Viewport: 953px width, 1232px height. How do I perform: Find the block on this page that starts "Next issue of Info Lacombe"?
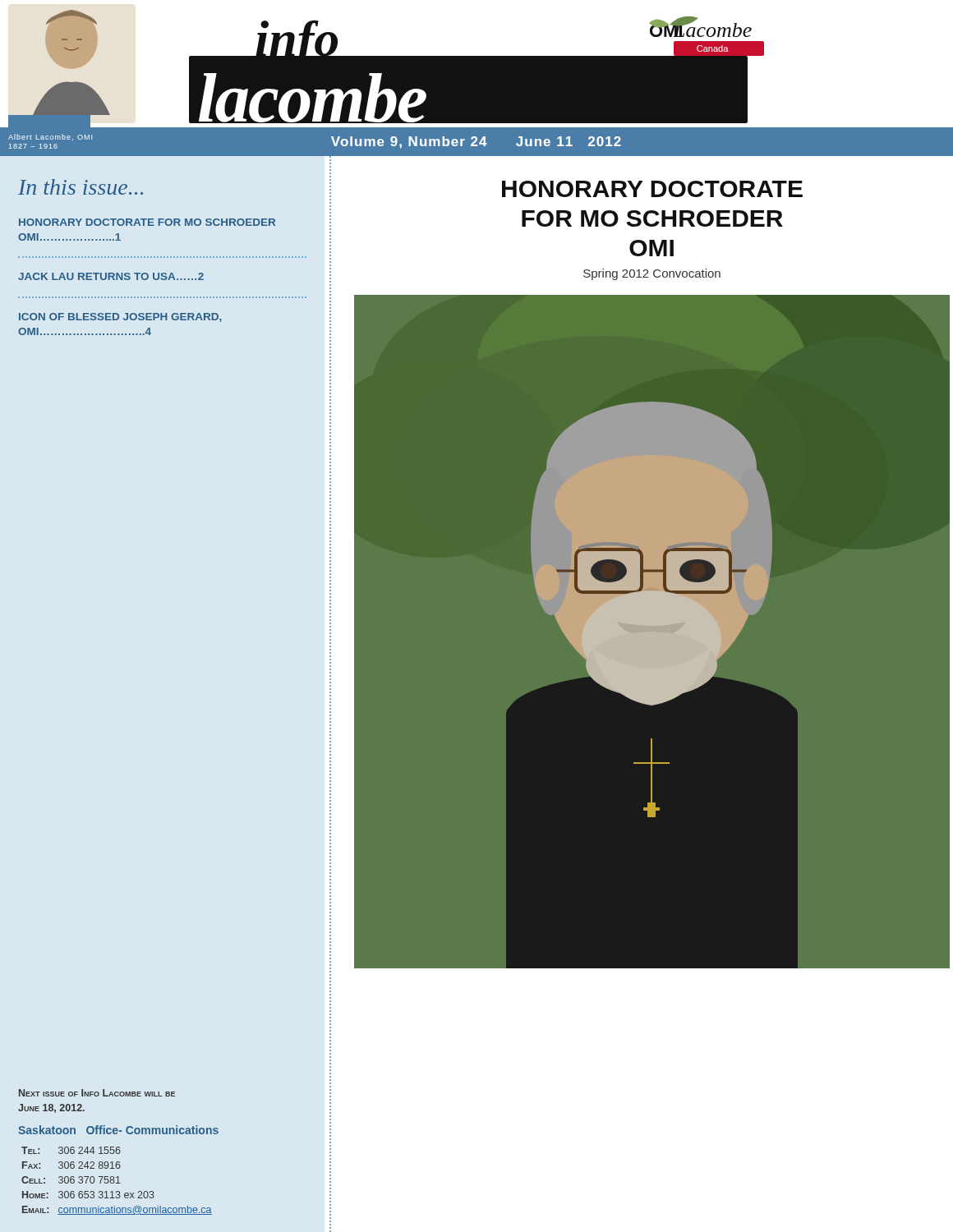(x=97, y=1100)
